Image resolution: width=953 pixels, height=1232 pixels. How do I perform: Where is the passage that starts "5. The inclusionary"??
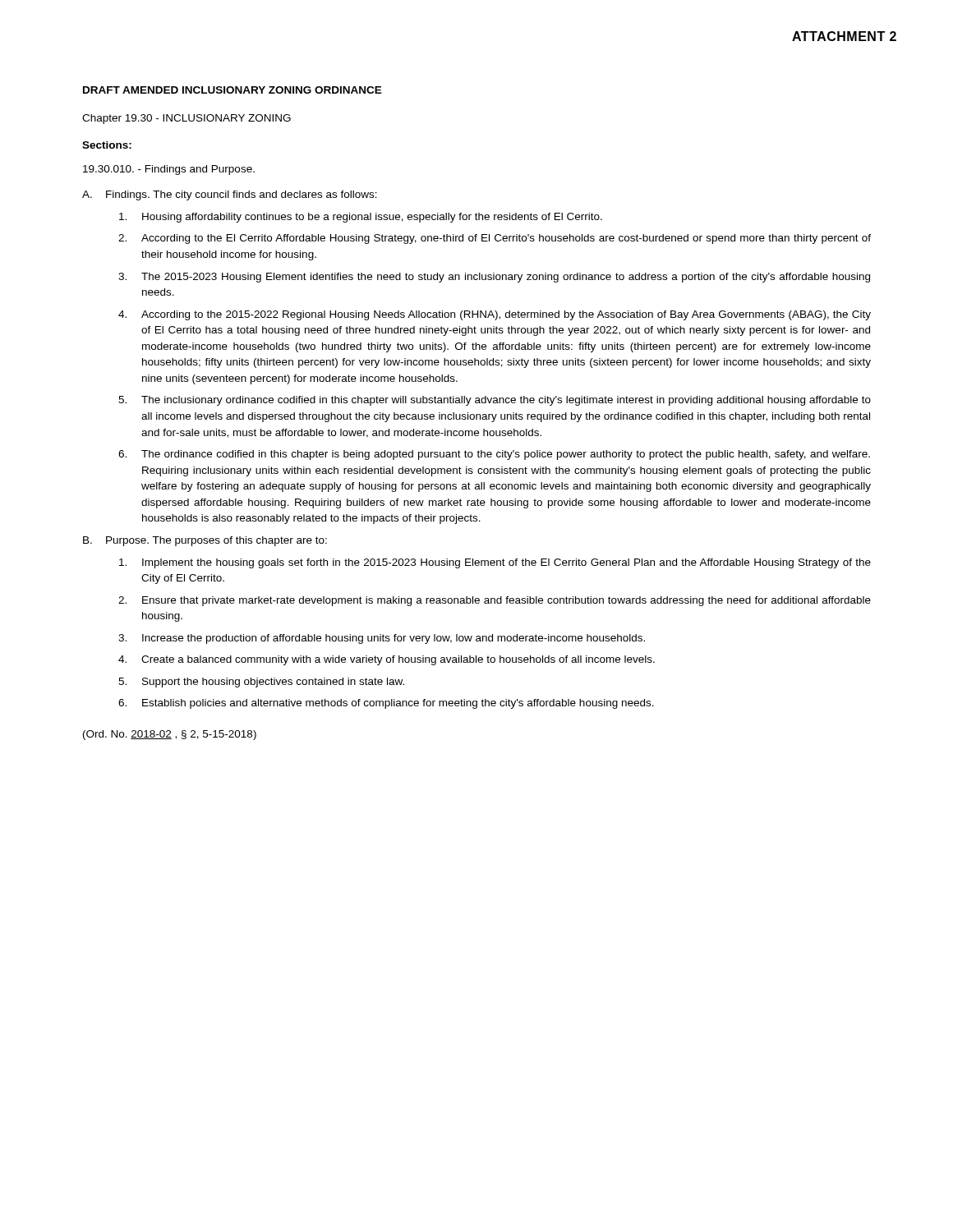pyautogui.click(x=495, y=416)
